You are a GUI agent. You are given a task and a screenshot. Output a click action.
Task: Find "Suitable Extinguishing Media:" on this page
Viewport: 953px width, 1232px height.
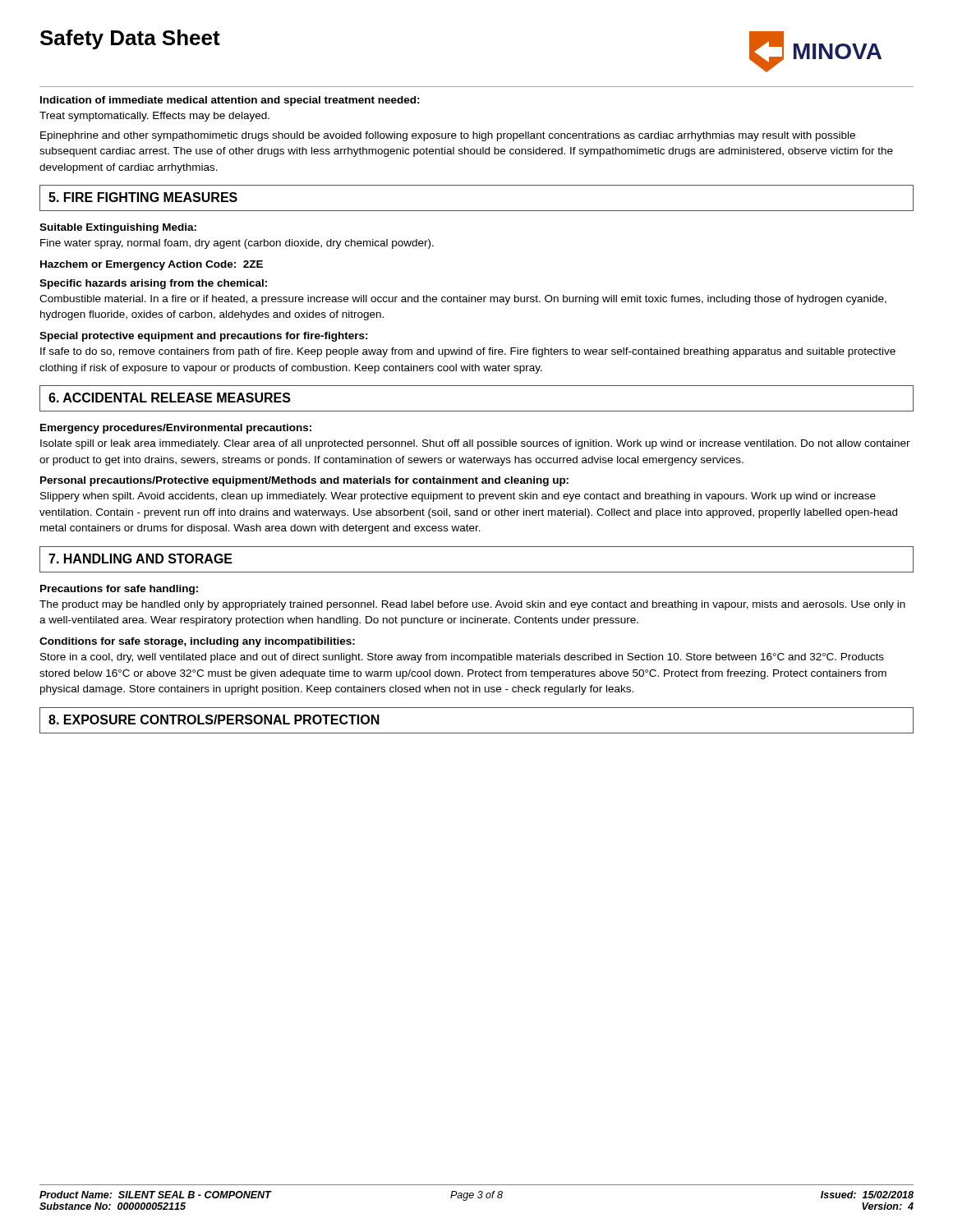(x=118, y=227)
